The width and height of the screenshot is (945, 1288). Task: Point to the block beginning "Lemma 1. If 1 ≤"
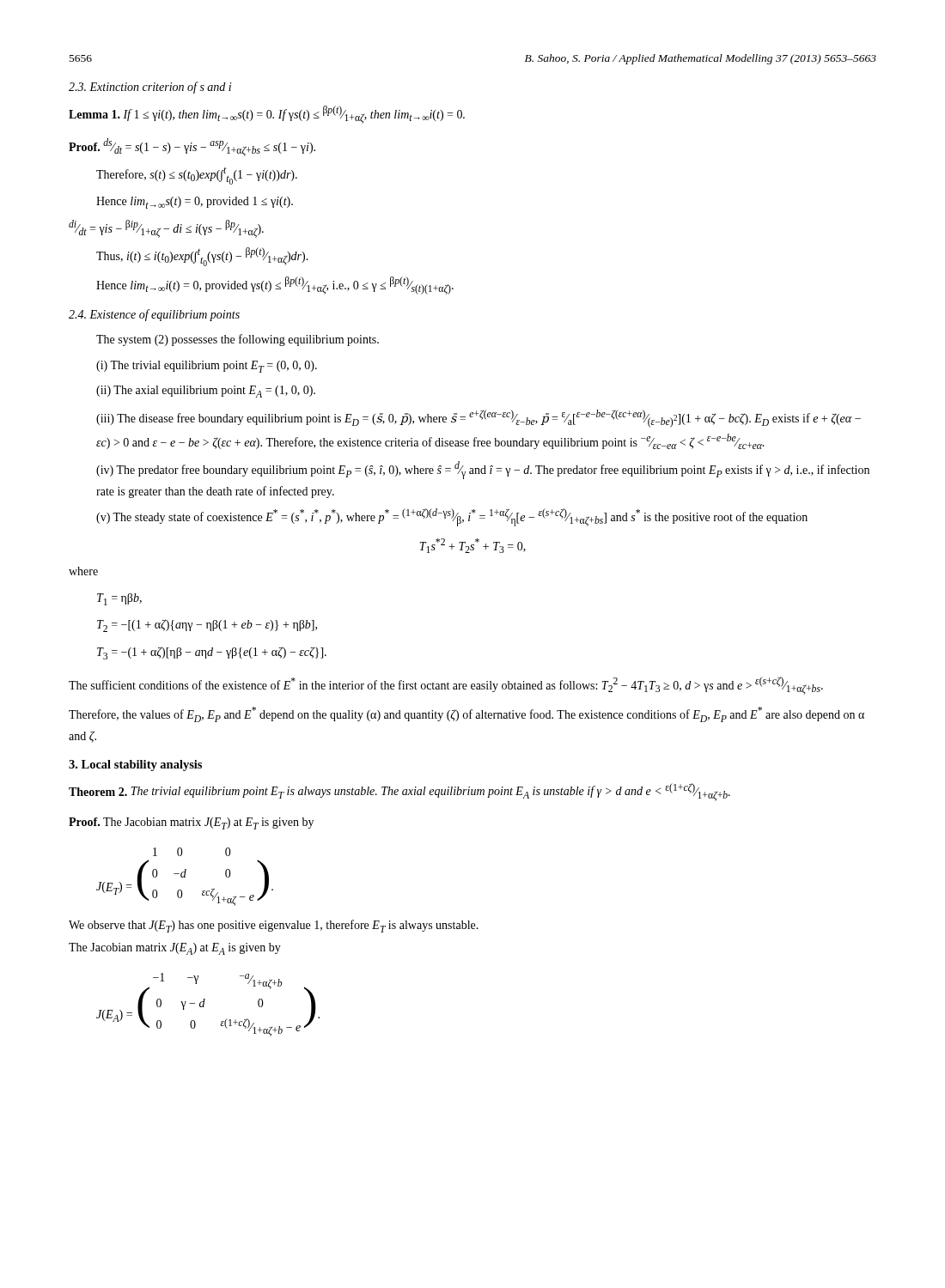tap(267, 114)
